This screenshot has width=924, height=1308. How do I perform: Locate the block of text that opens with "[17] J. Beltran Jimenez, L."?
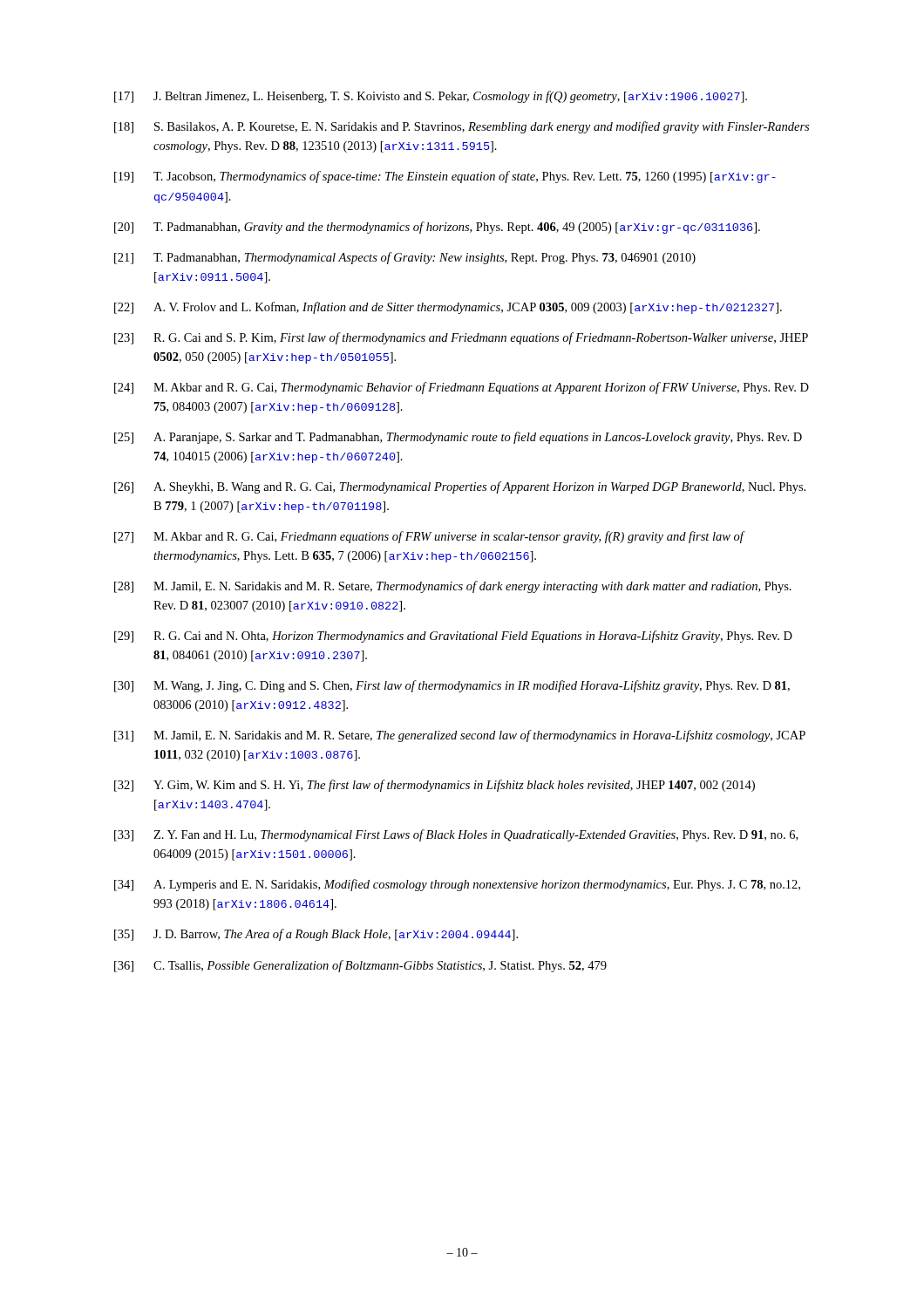tap(462, 97)
